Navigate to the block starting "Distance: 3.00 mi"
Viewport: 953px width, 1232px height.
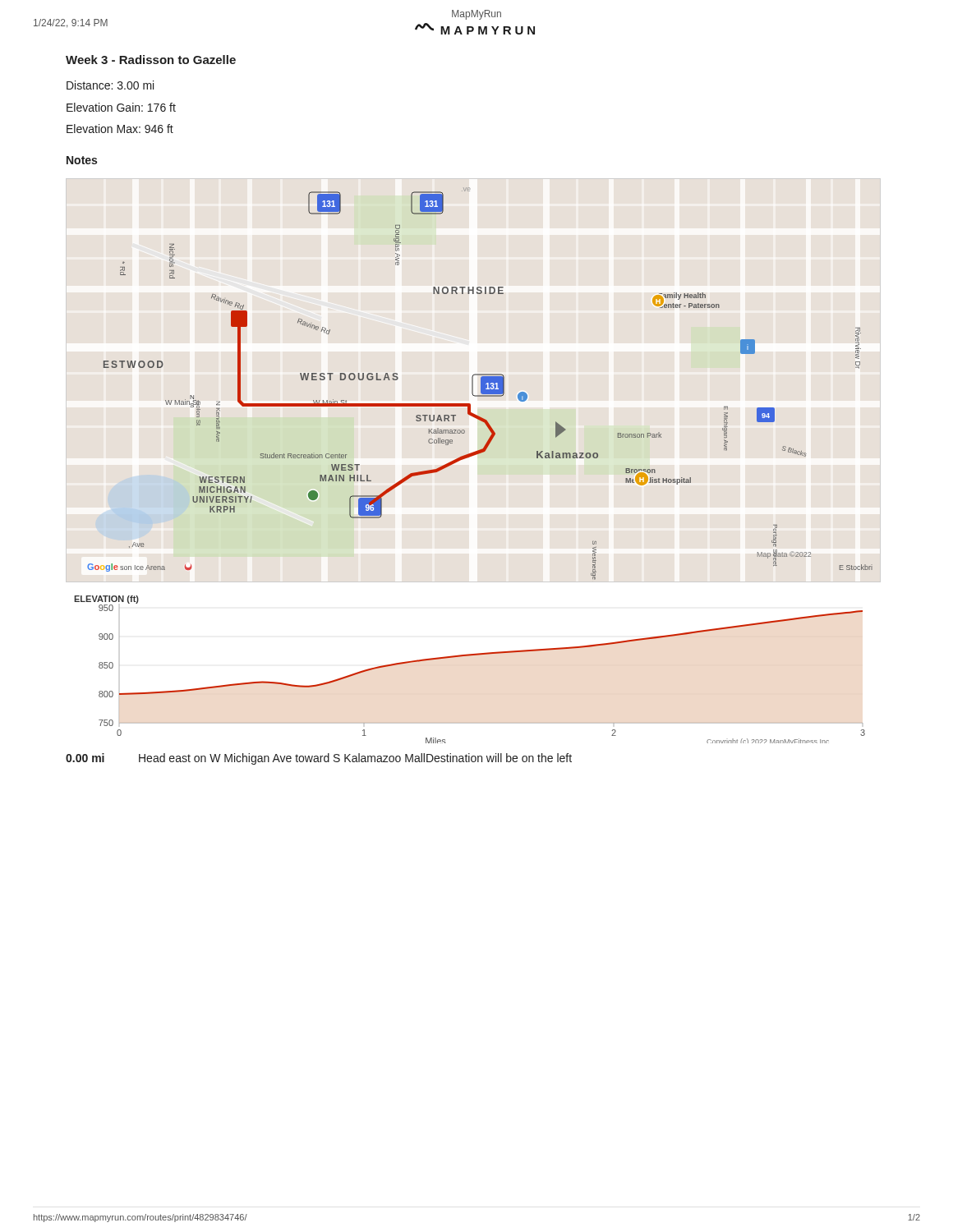[121, 107]
